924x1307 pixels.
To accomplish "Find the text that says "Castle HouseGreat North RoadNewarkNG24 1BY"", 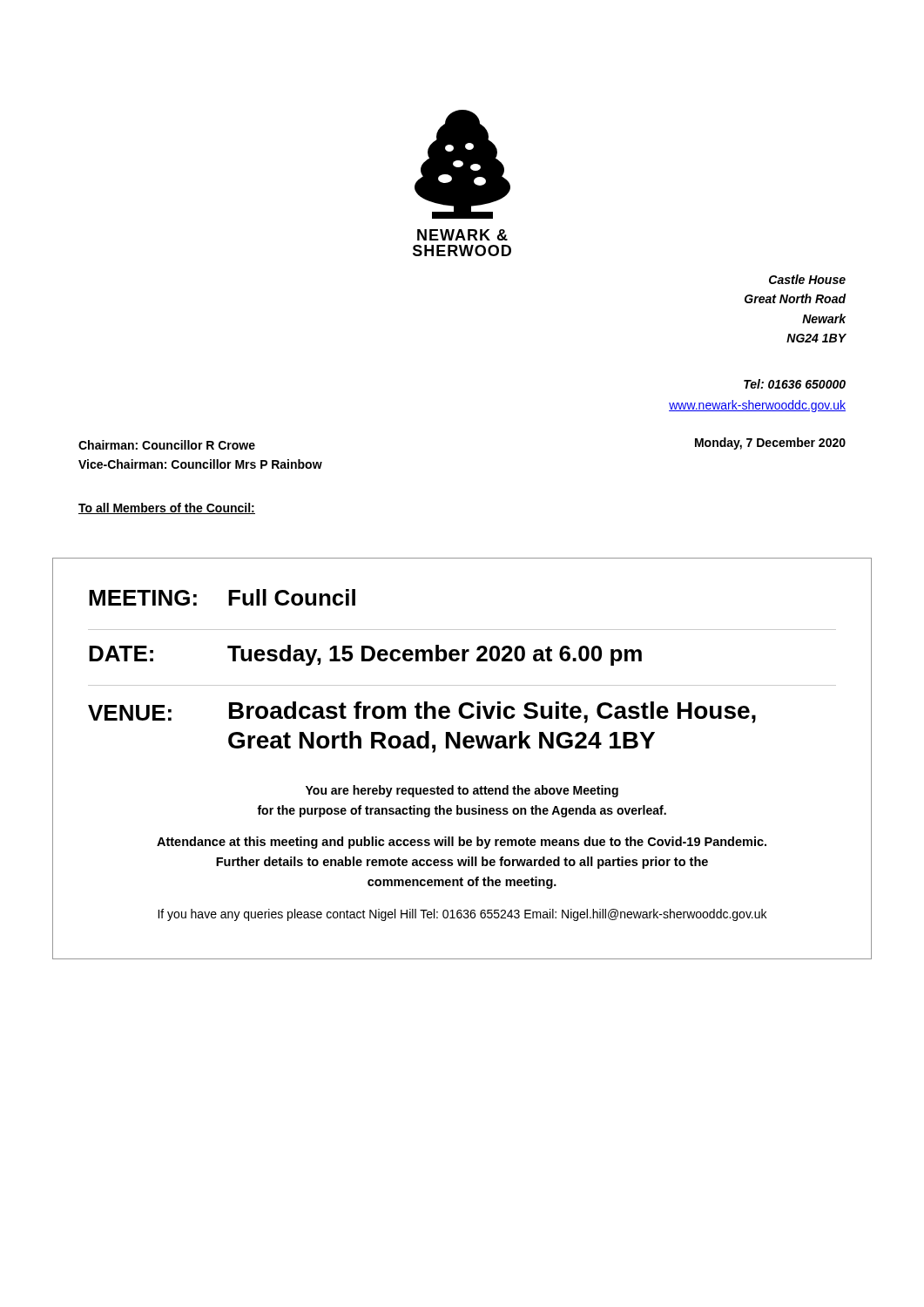I will click(795, 309).
